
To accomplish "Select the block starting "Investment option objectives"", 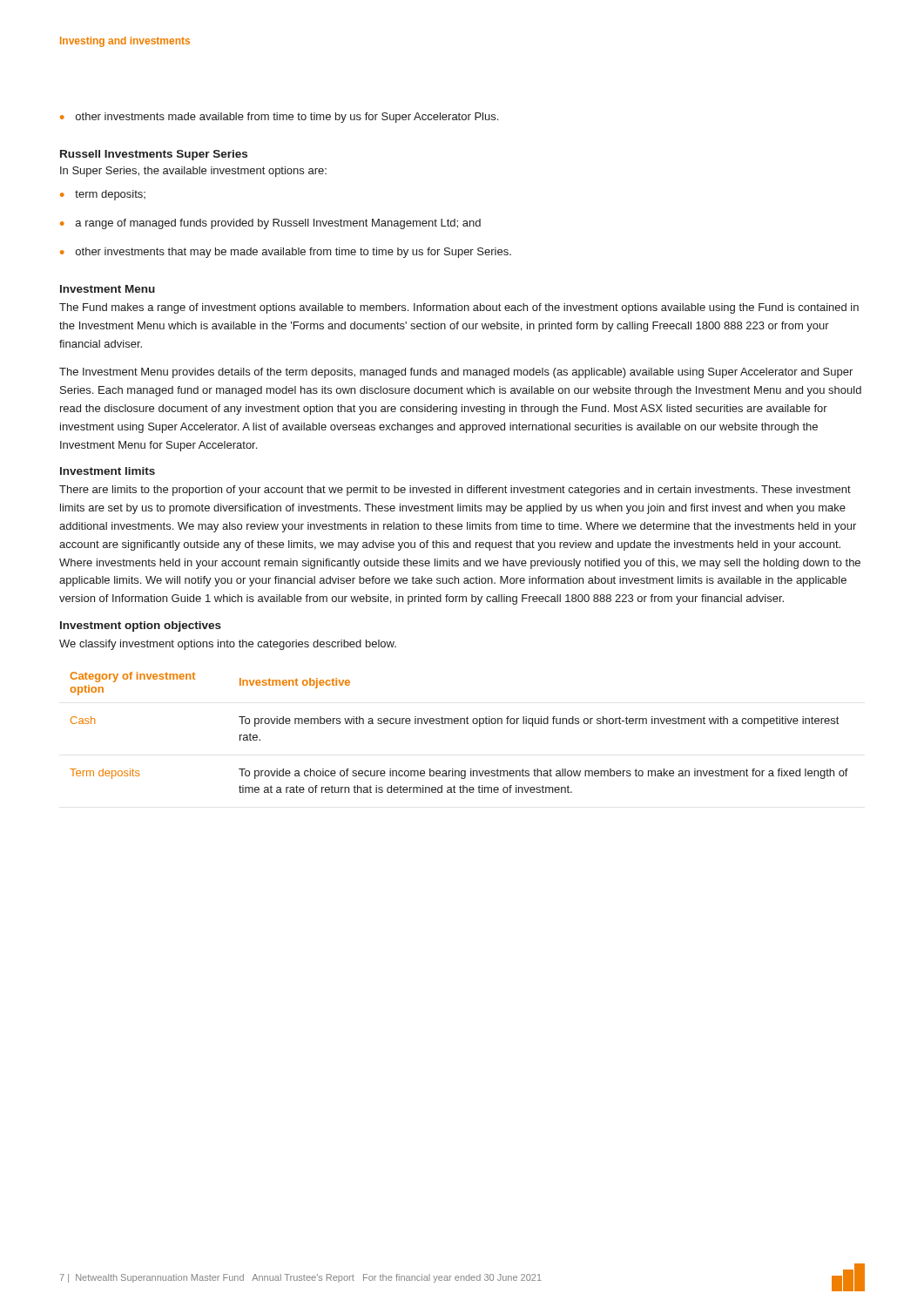I will tap(140, 625).
